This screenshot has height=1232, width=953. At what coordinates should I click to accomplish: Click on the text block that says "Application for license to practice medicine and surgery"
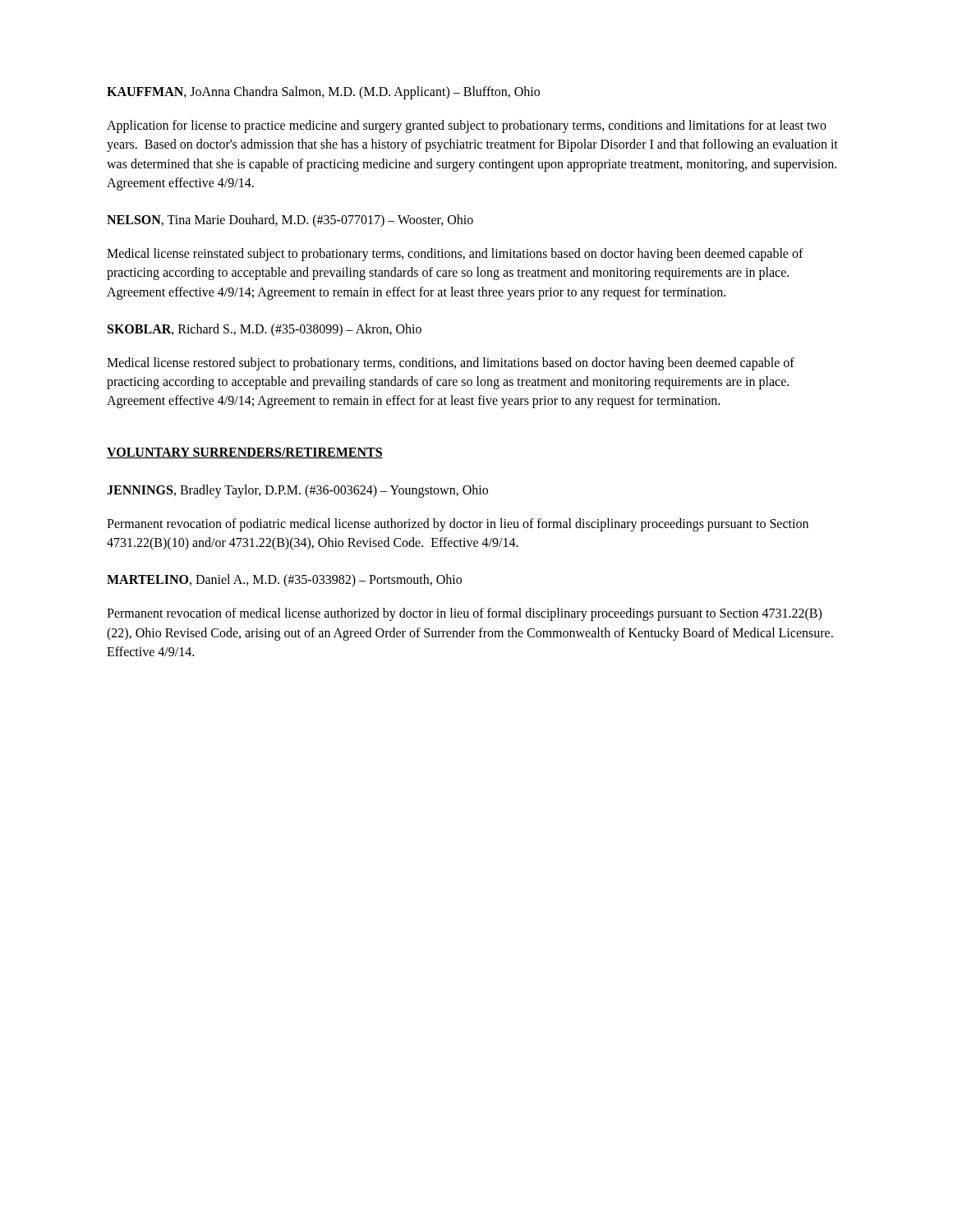(x=474, y=154)
